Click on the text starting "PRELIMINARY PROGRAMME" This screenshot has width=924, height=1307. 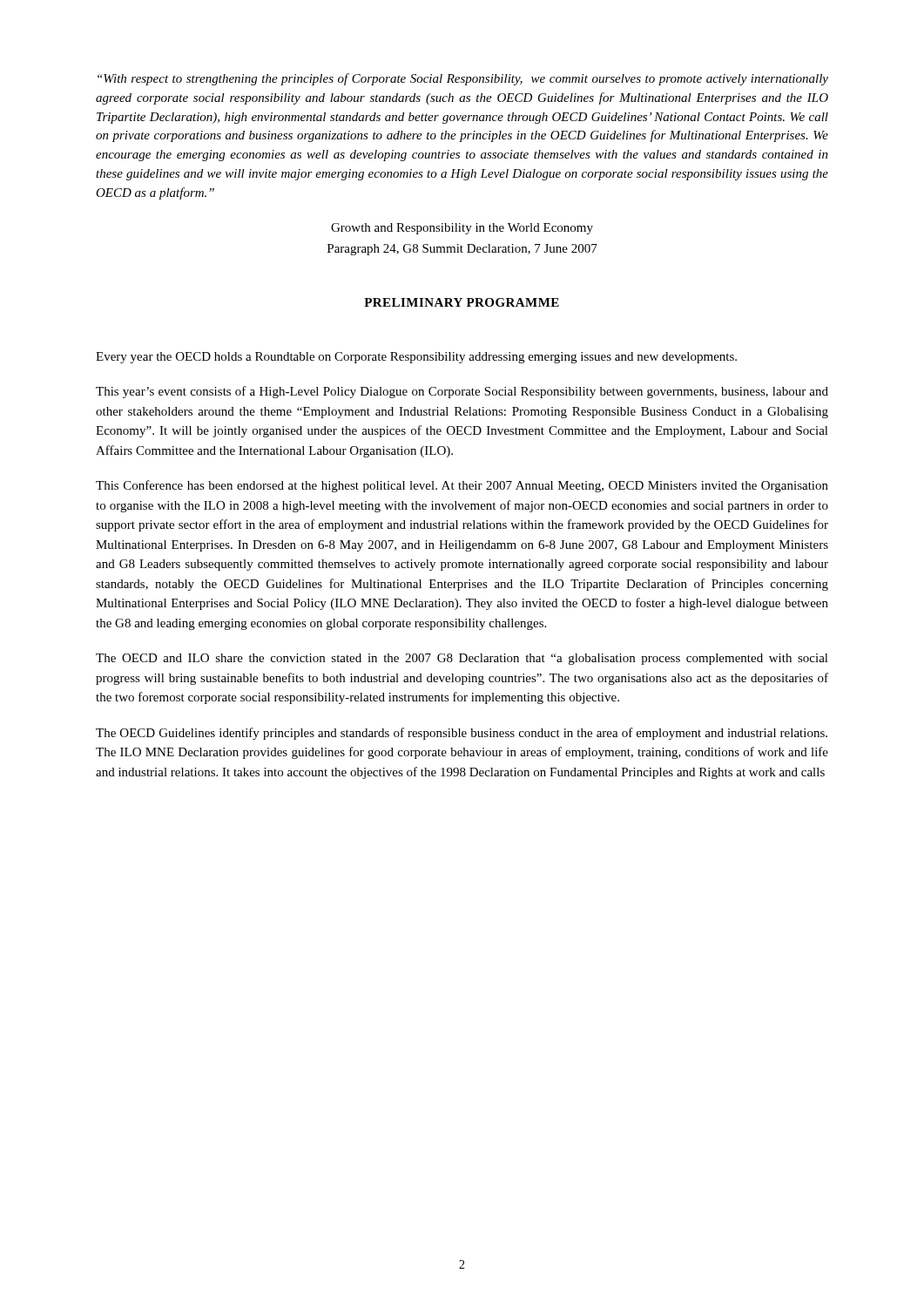462,302
